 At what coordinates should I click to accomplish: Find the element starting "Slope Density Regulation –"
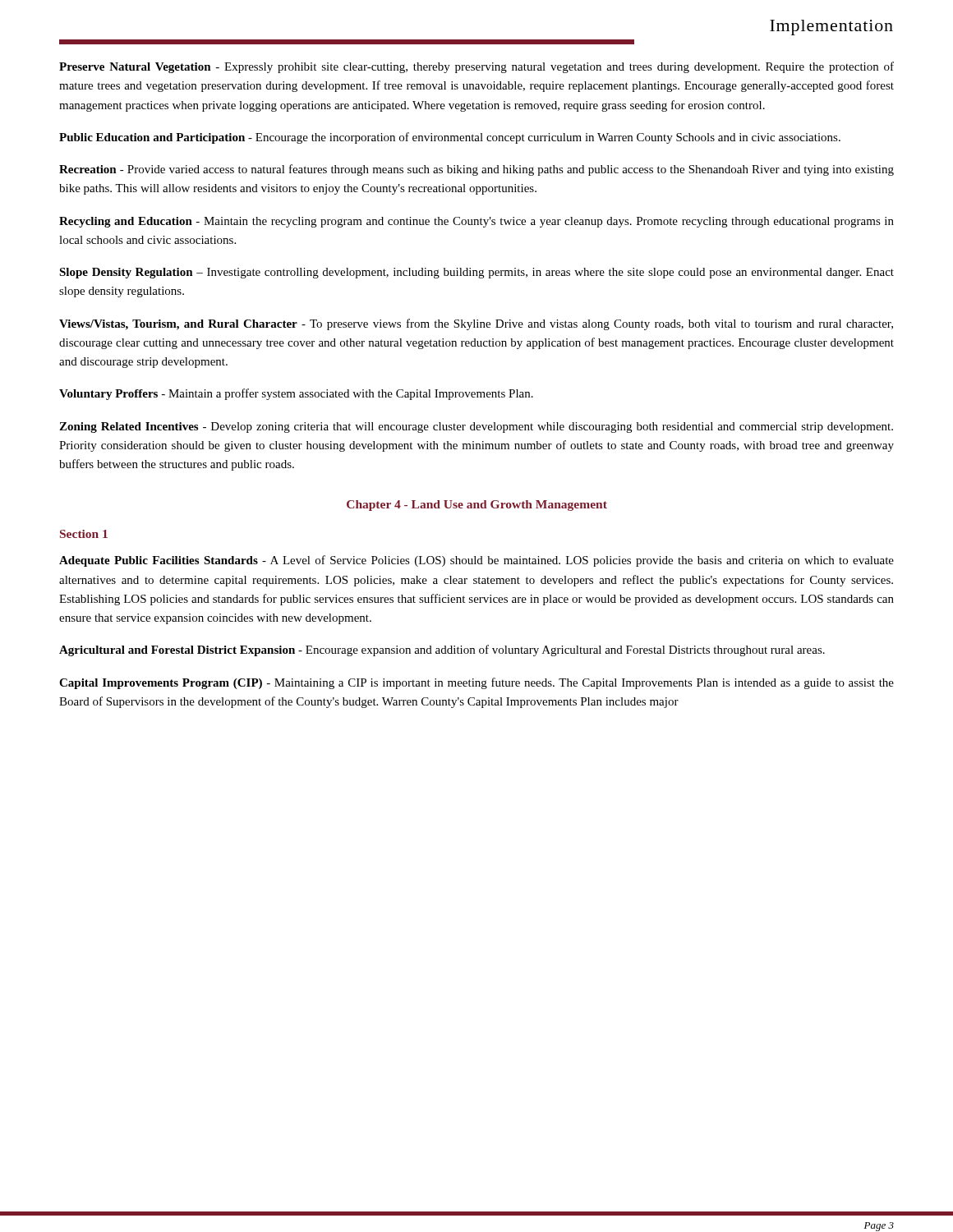coord(476,281)
